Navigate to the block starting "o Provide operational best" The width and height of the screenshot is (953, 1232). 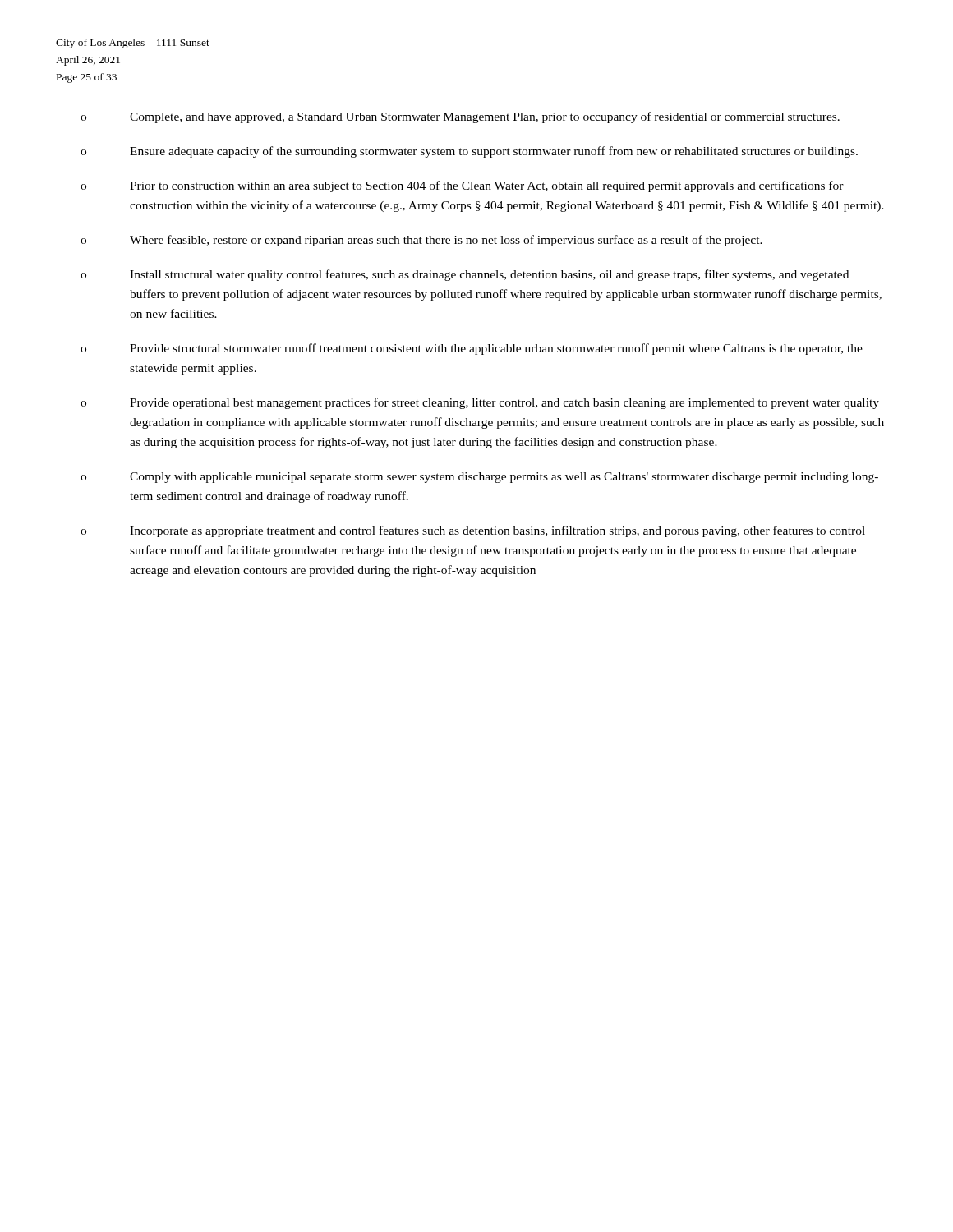[x=472, y=422]
